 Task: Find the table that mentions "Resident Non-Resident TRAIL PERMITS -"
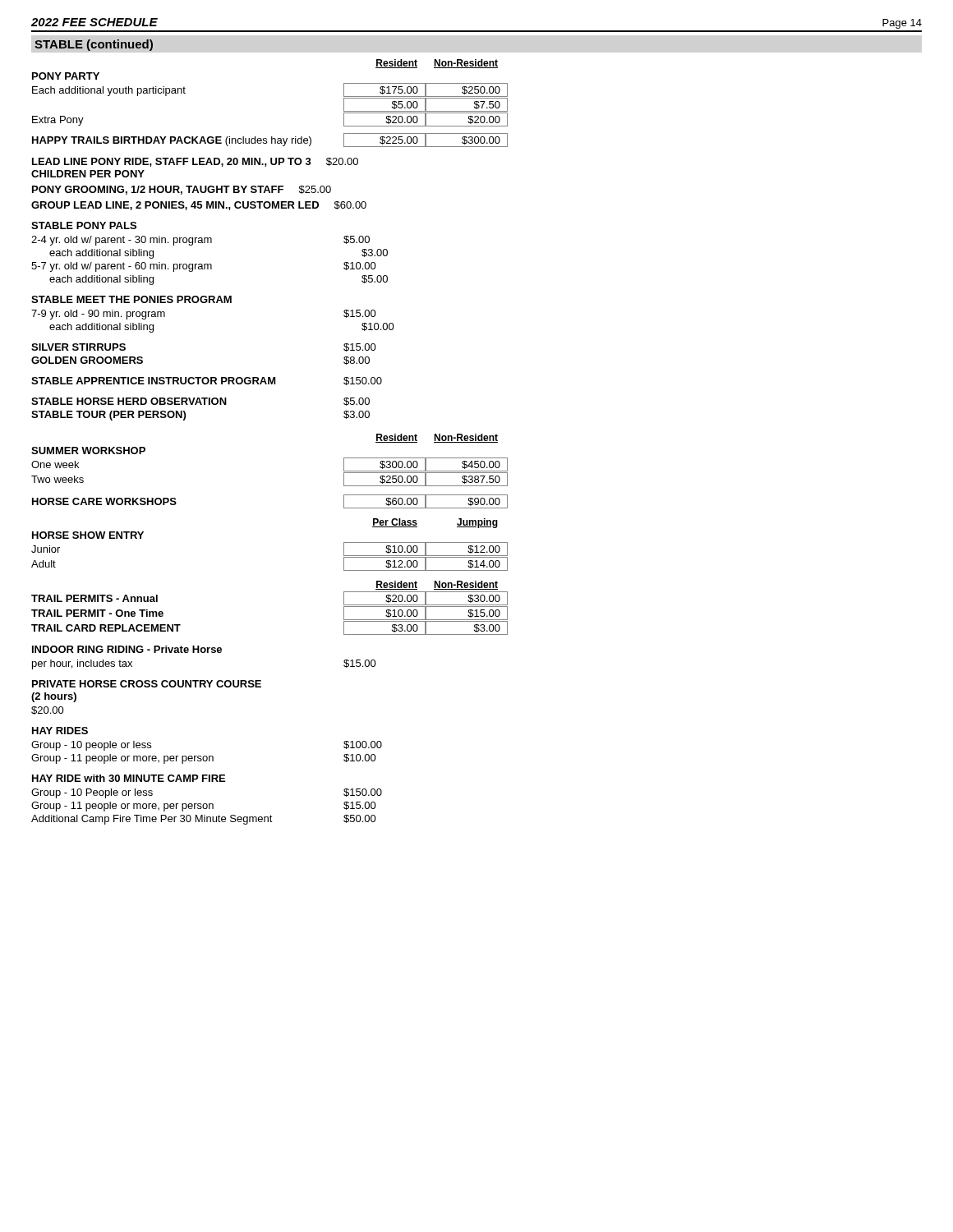pos(476,607)
